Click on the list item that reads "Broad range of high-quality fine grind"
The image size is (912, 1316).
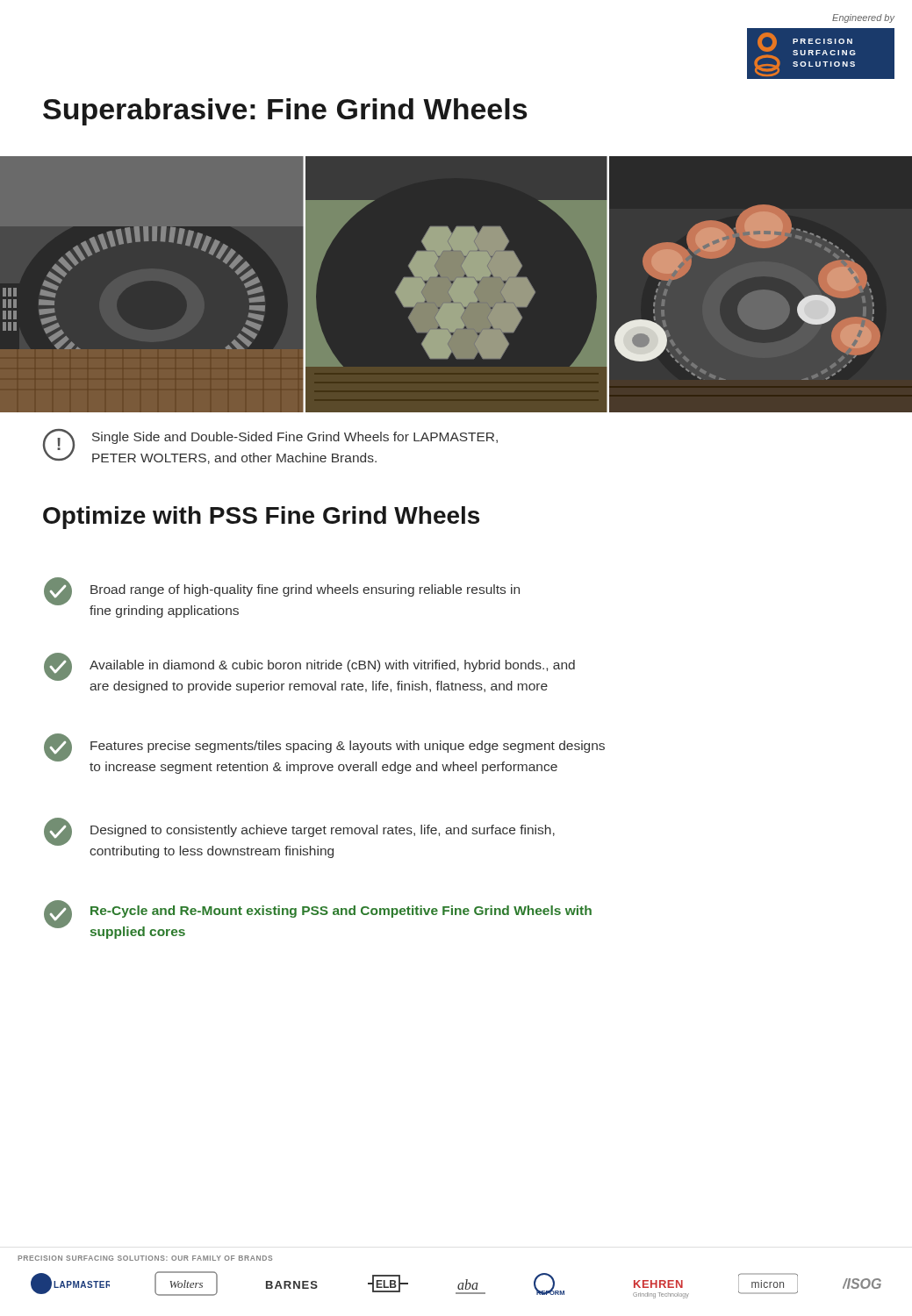[x=281, y=598]
